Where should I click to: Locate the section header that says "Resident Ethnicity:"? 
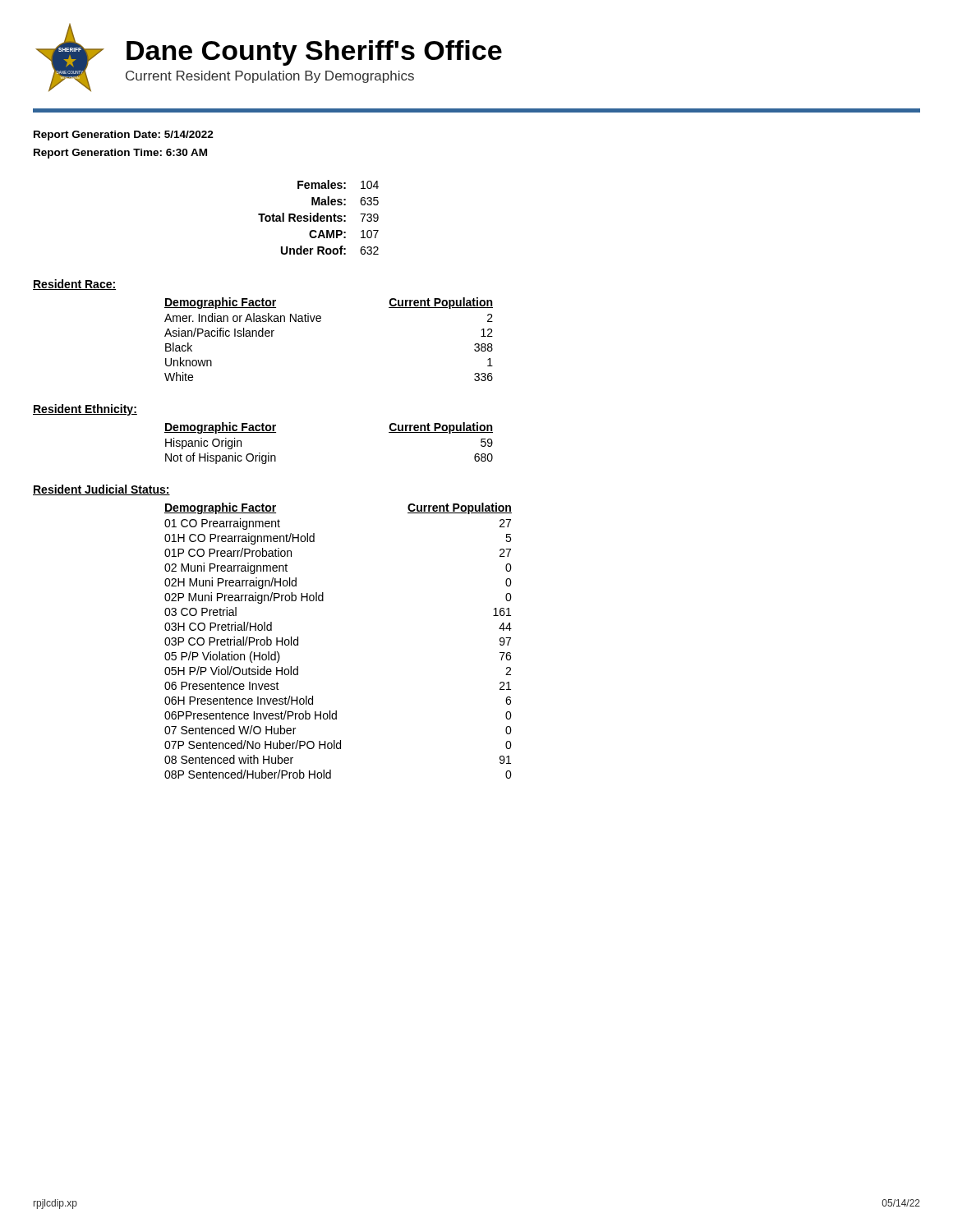pos(85,409)
